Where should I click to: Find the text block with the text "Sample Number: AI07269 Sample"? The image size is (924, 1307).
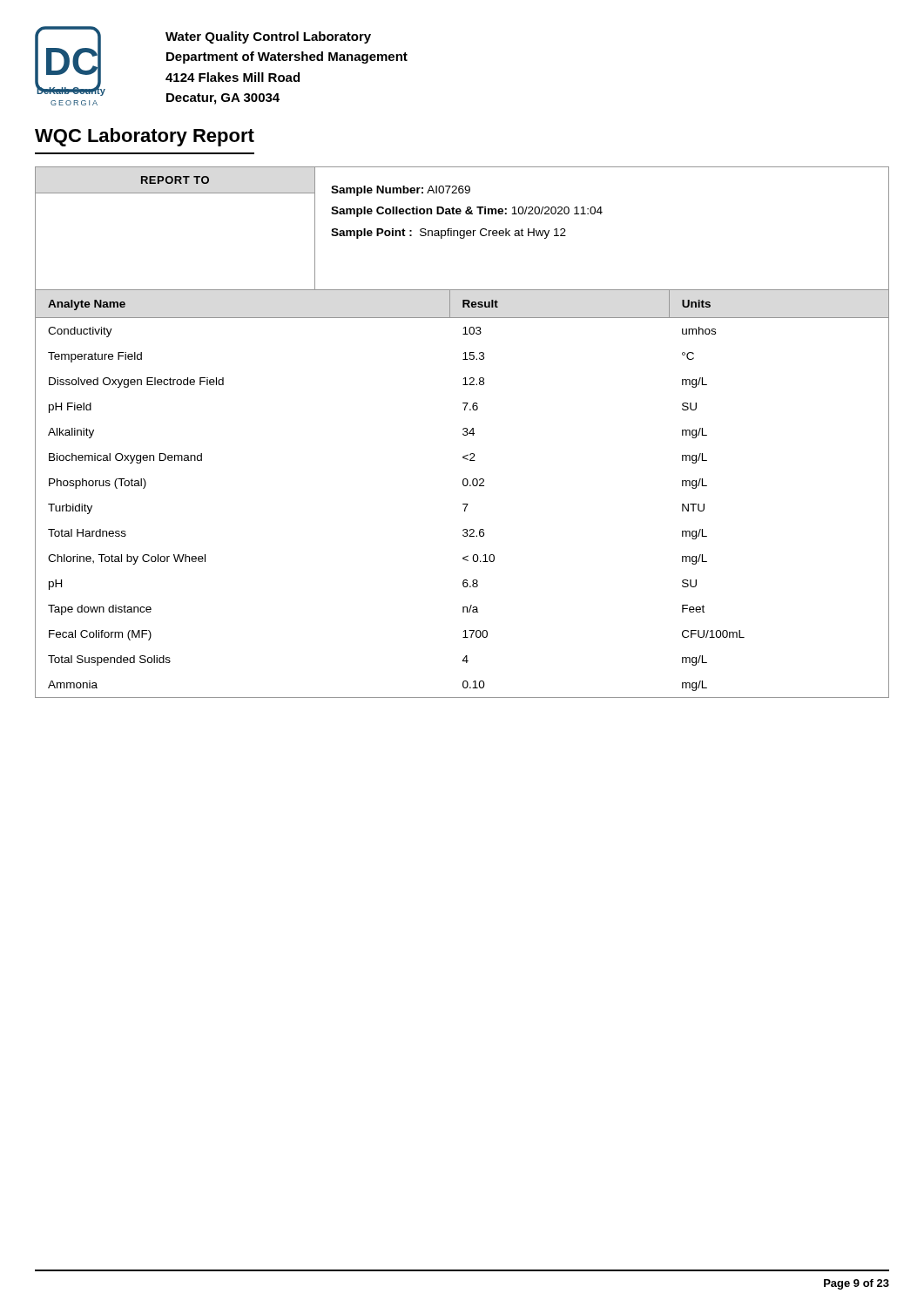point(602,211)
